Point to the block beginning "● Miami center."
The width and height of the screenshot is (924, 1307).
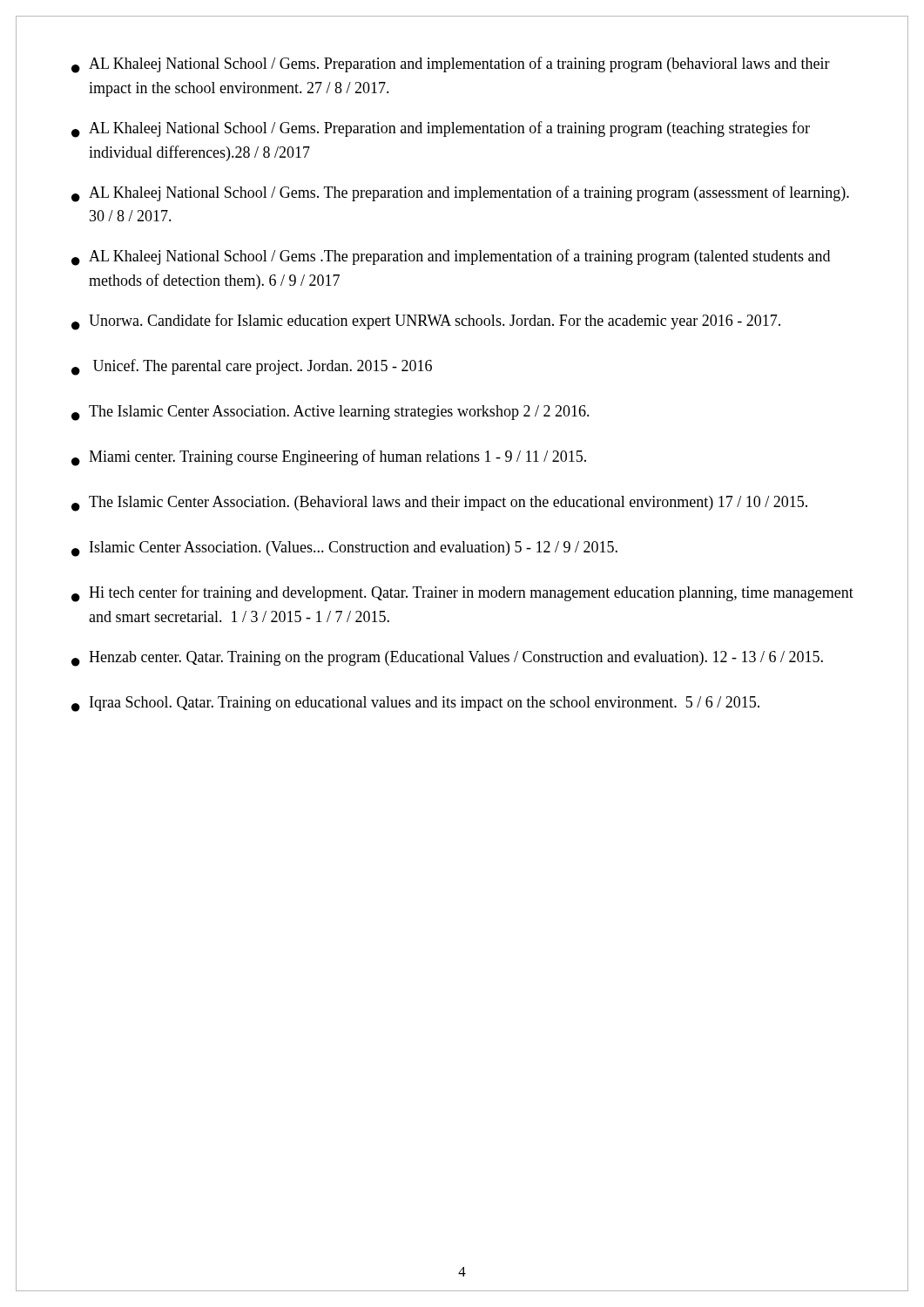click(x=462, y=460)
